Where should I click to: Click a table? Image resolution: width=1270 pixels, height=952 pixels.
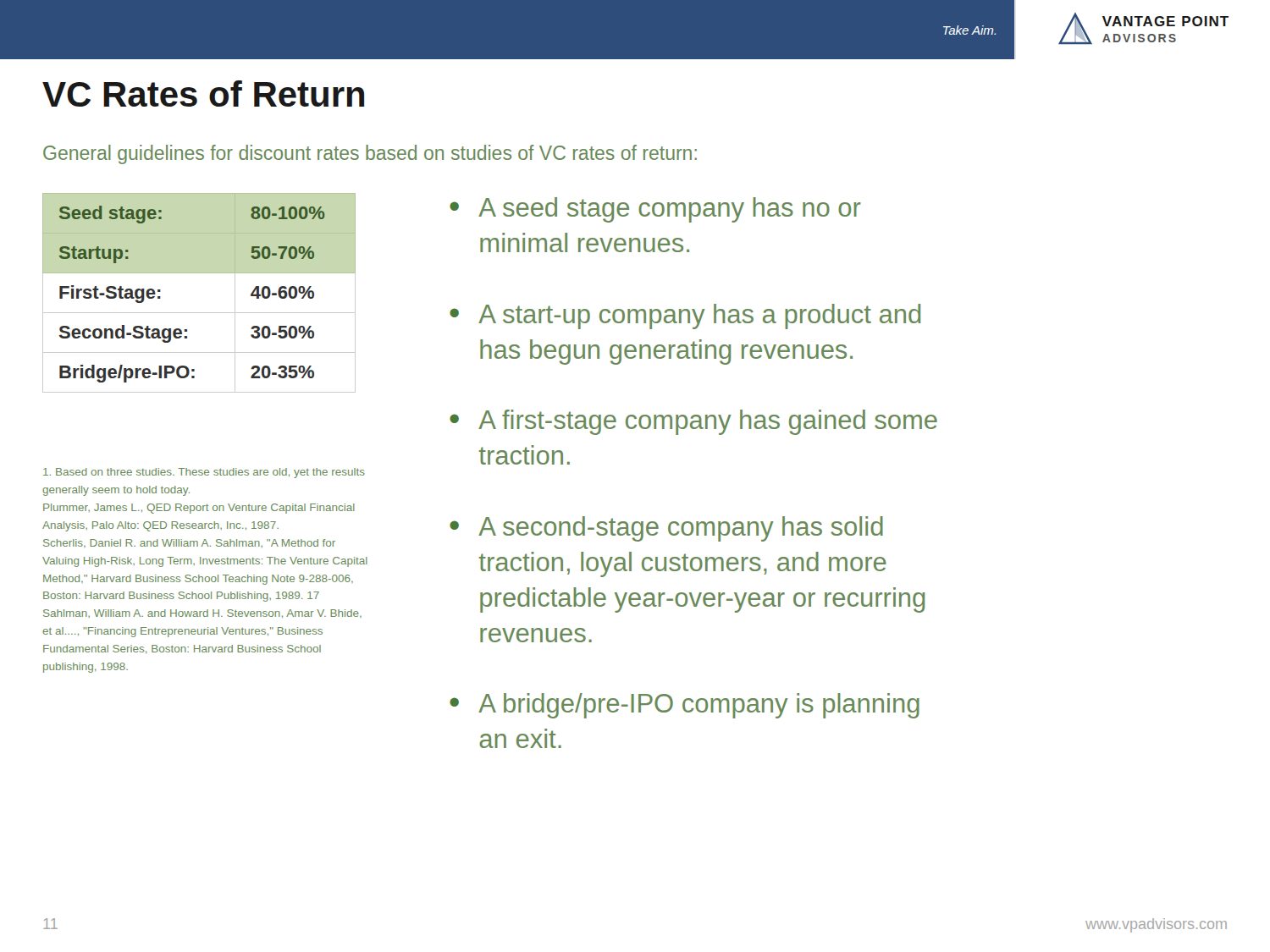pos(199,293)
